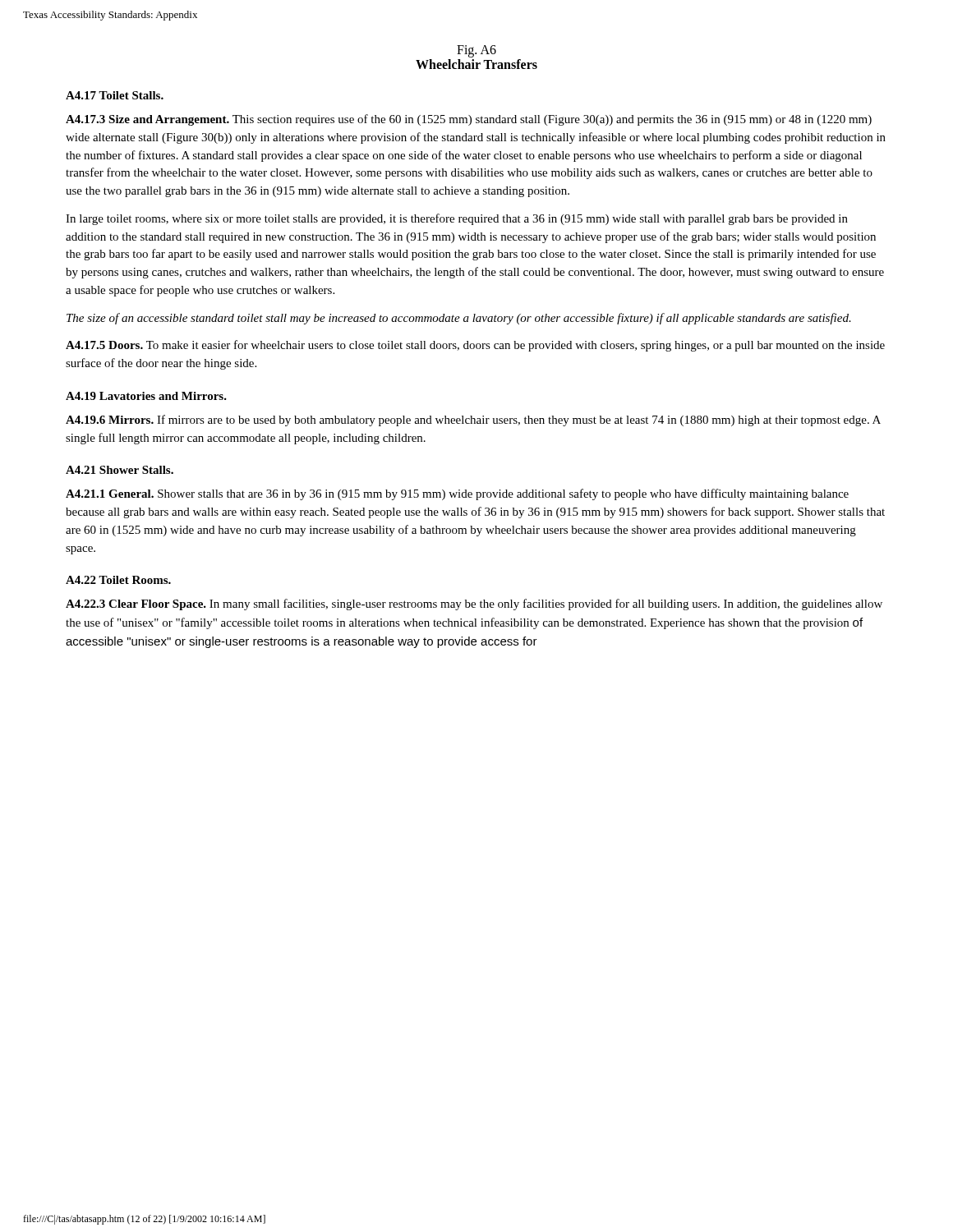Find the section header containing "A4.22 Toilet Rooms."

point(118,580)
